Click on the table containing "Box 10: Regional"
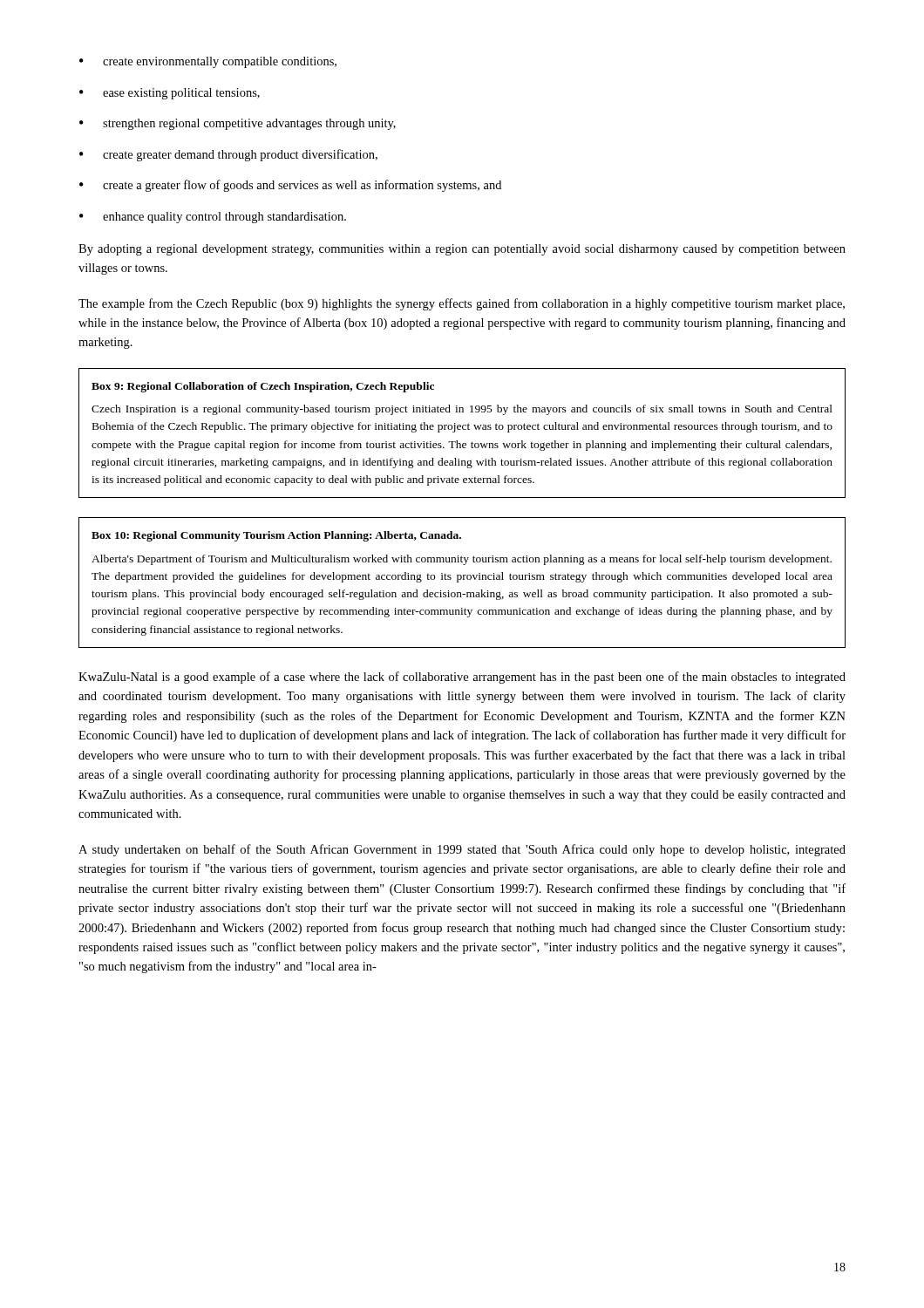This screenshot has width=924, height=1308. pyautogui.click(x=462, y=583)
